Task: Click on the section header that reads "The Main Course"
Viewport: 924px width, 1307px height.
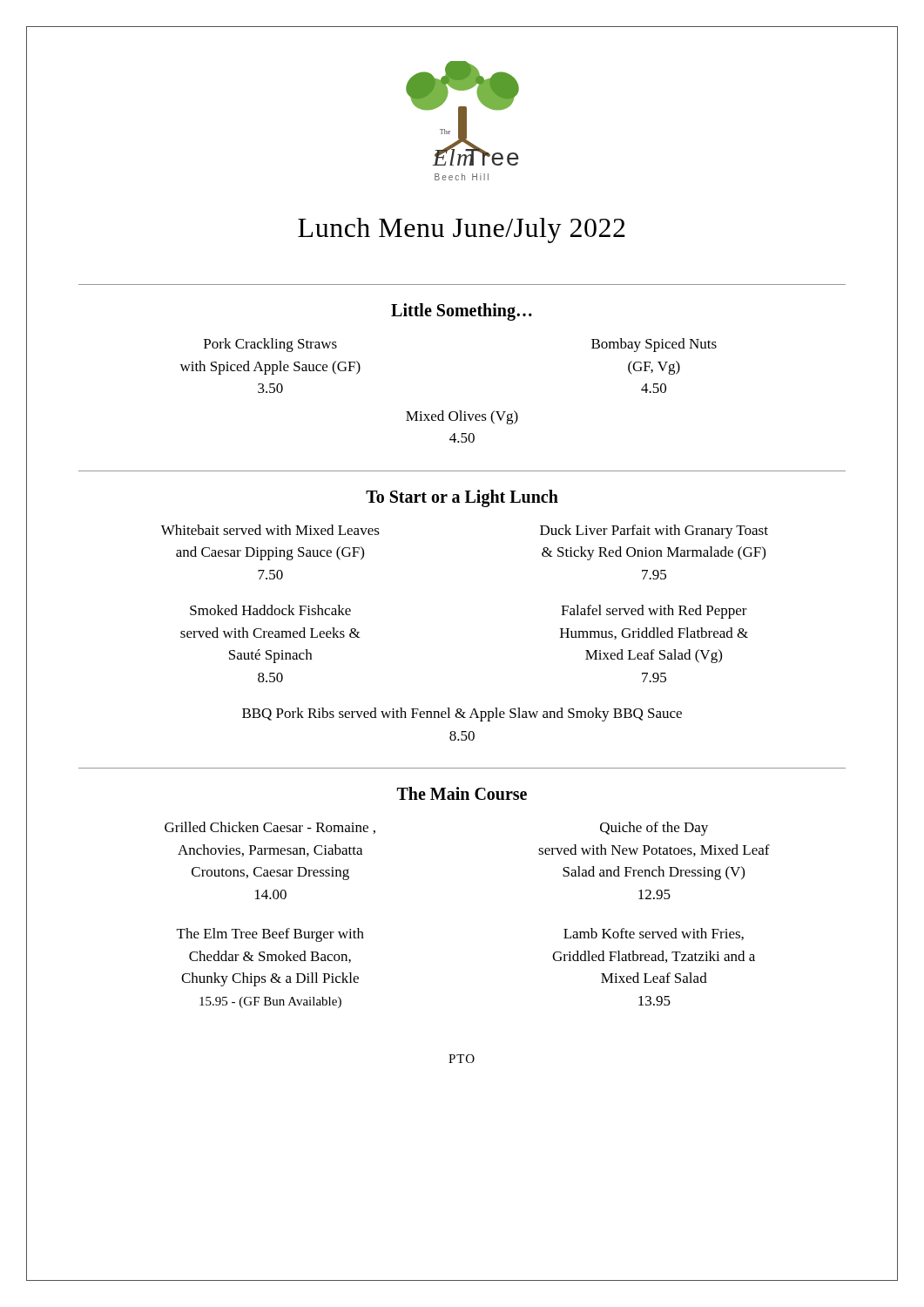Action: [462, 794]
